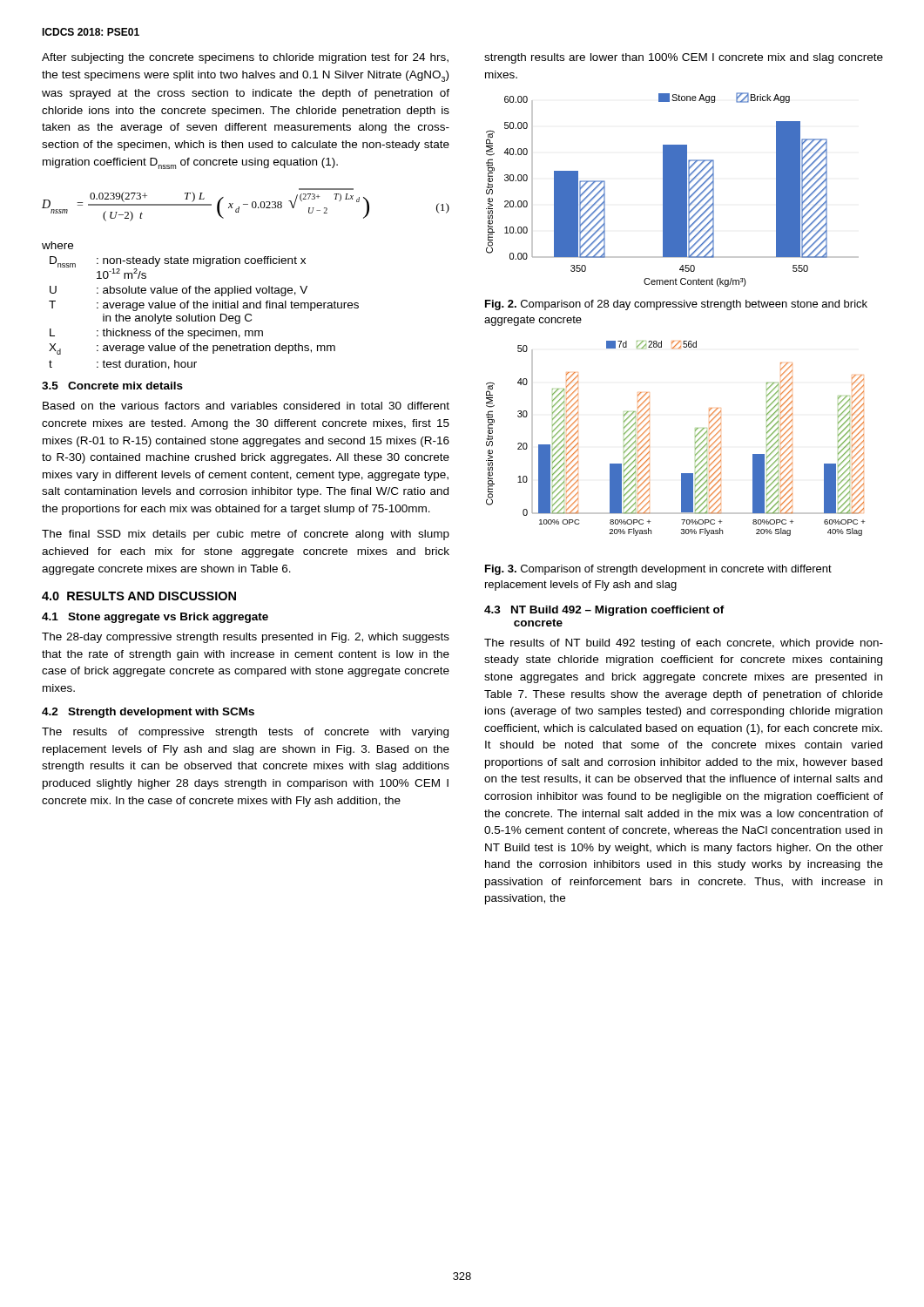
Task: Select the text starting "Fig. 3. Comparison of strength development"
Action: click(658, 576)
